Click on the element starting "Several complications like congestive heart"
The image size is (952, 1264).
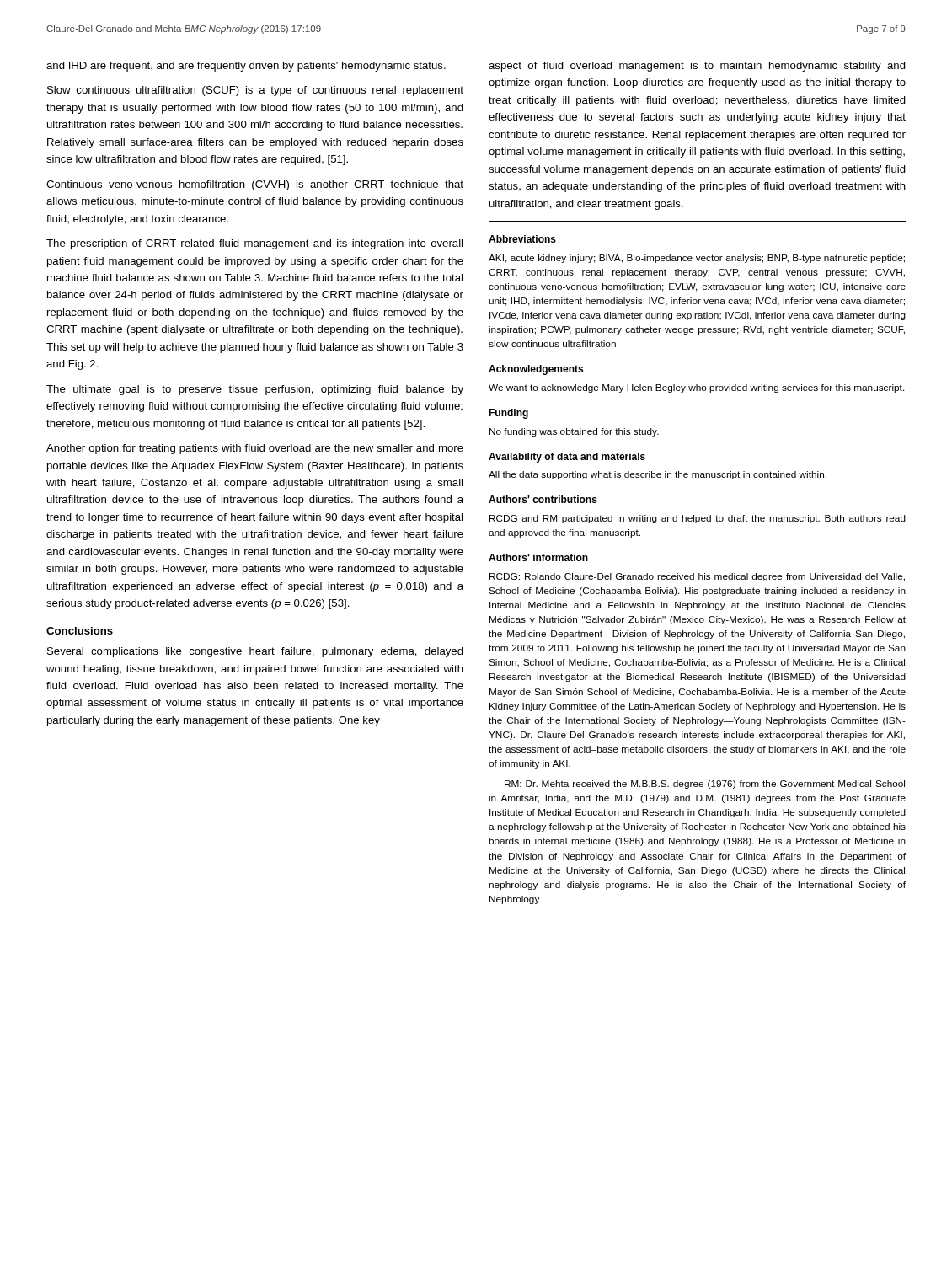point(255,686)
